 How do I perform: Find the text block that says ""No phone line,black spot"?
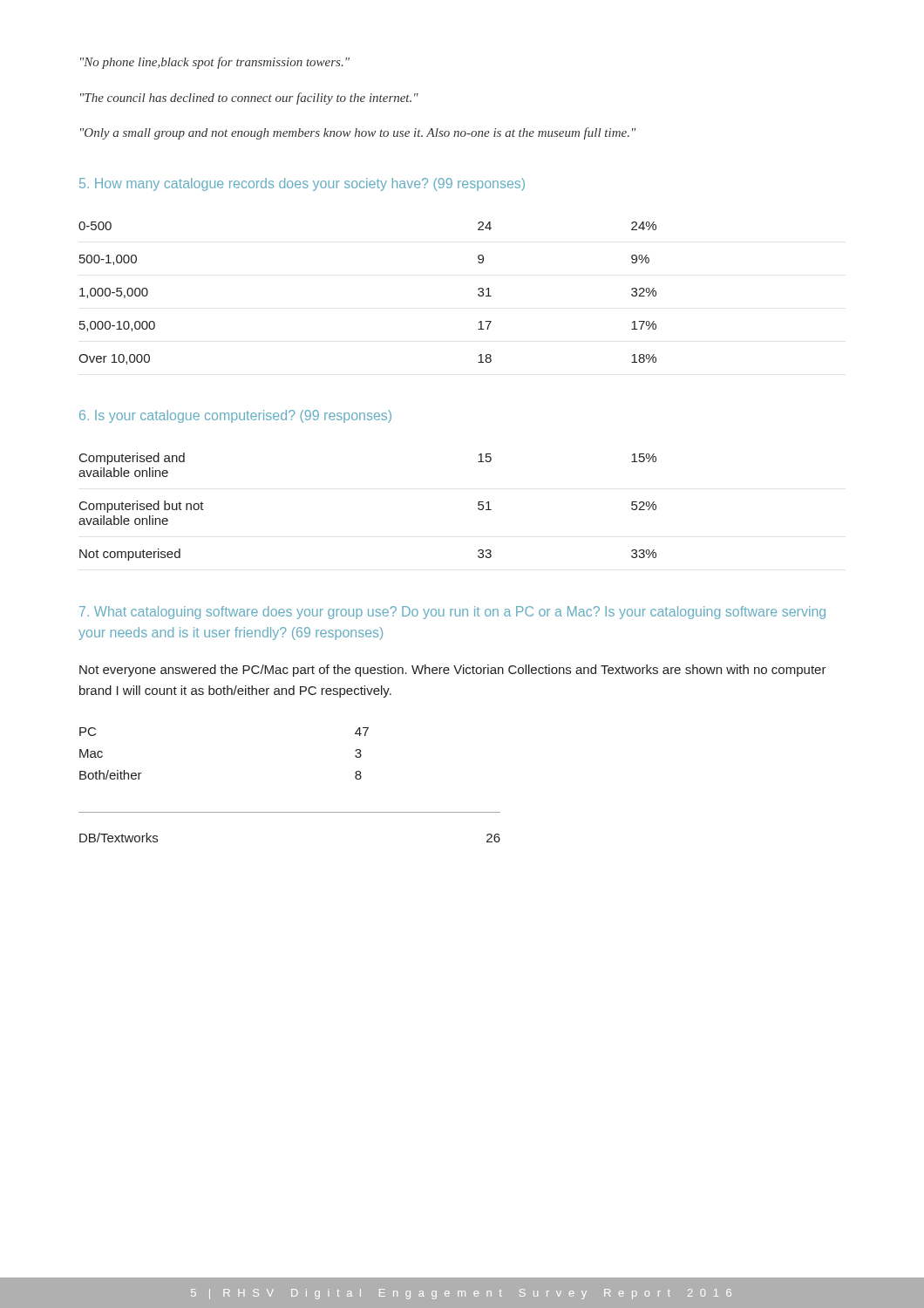click(x=214, y=62)
